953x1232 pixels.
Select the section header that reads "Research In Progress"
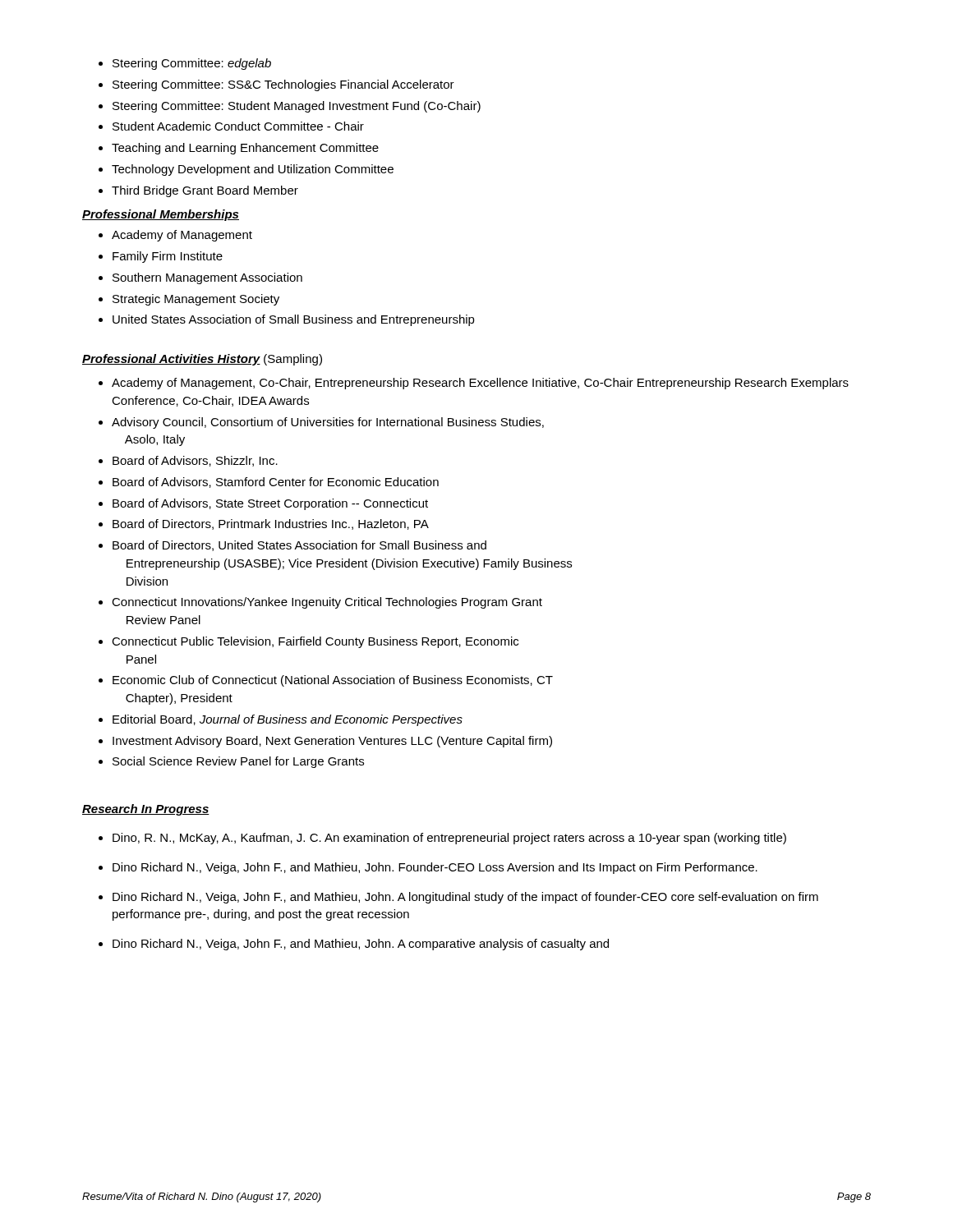(146, 809)
